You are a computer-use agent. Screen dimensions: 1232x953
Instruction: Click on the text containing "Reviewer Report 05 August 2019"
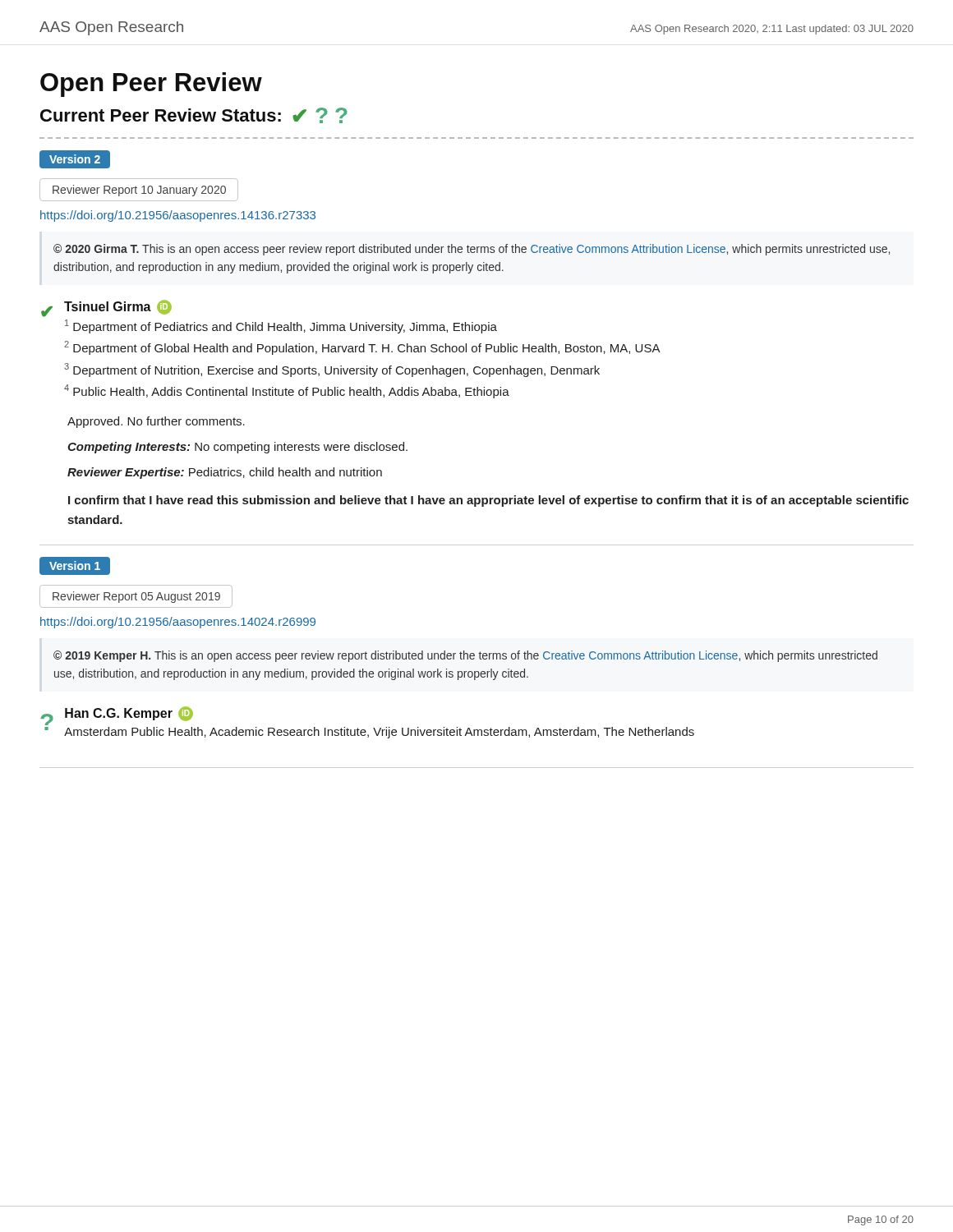point(136,596)
